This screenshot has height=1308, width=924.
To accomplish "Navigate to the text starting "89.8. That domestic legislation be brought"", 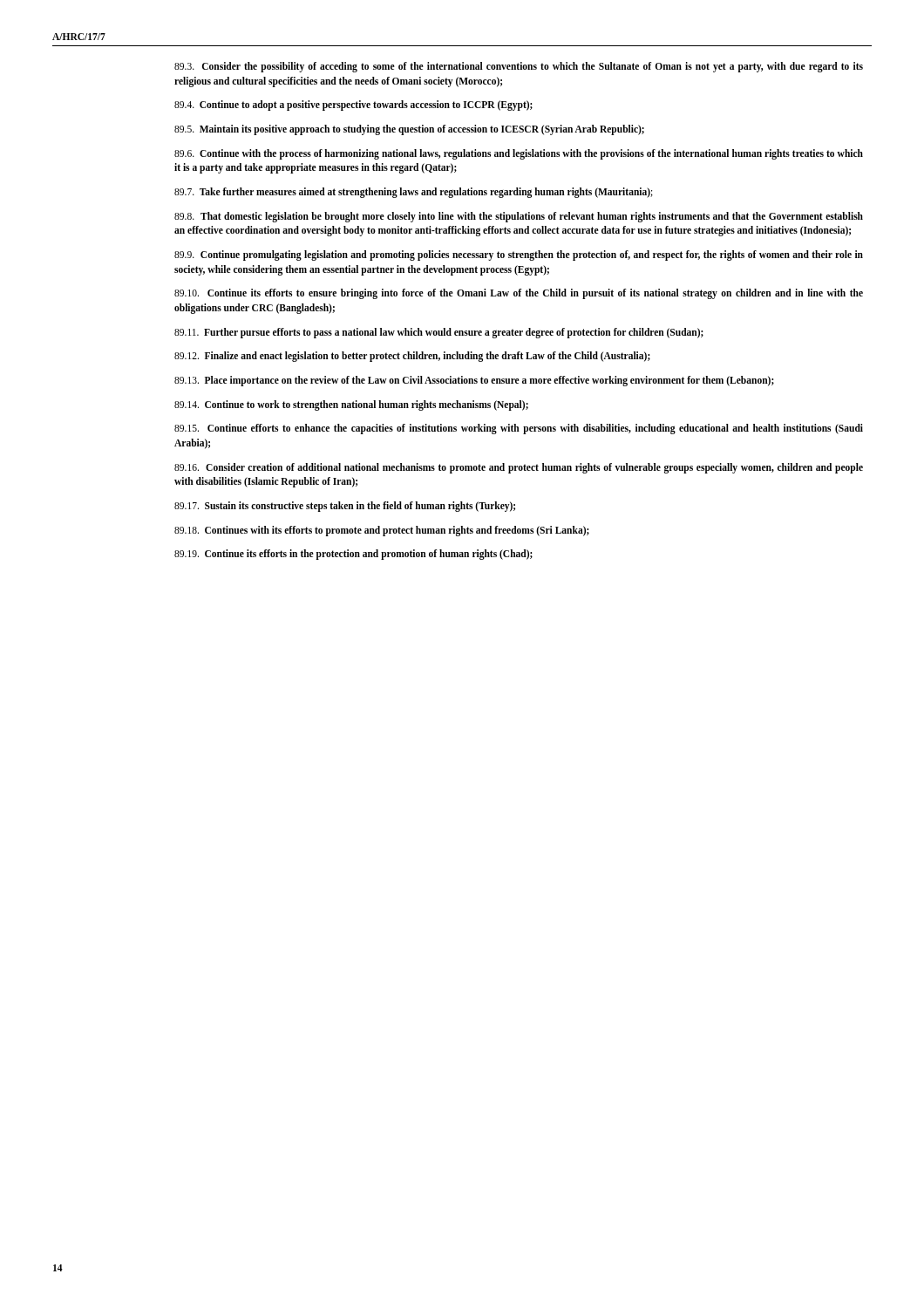I will click(519, 223).
